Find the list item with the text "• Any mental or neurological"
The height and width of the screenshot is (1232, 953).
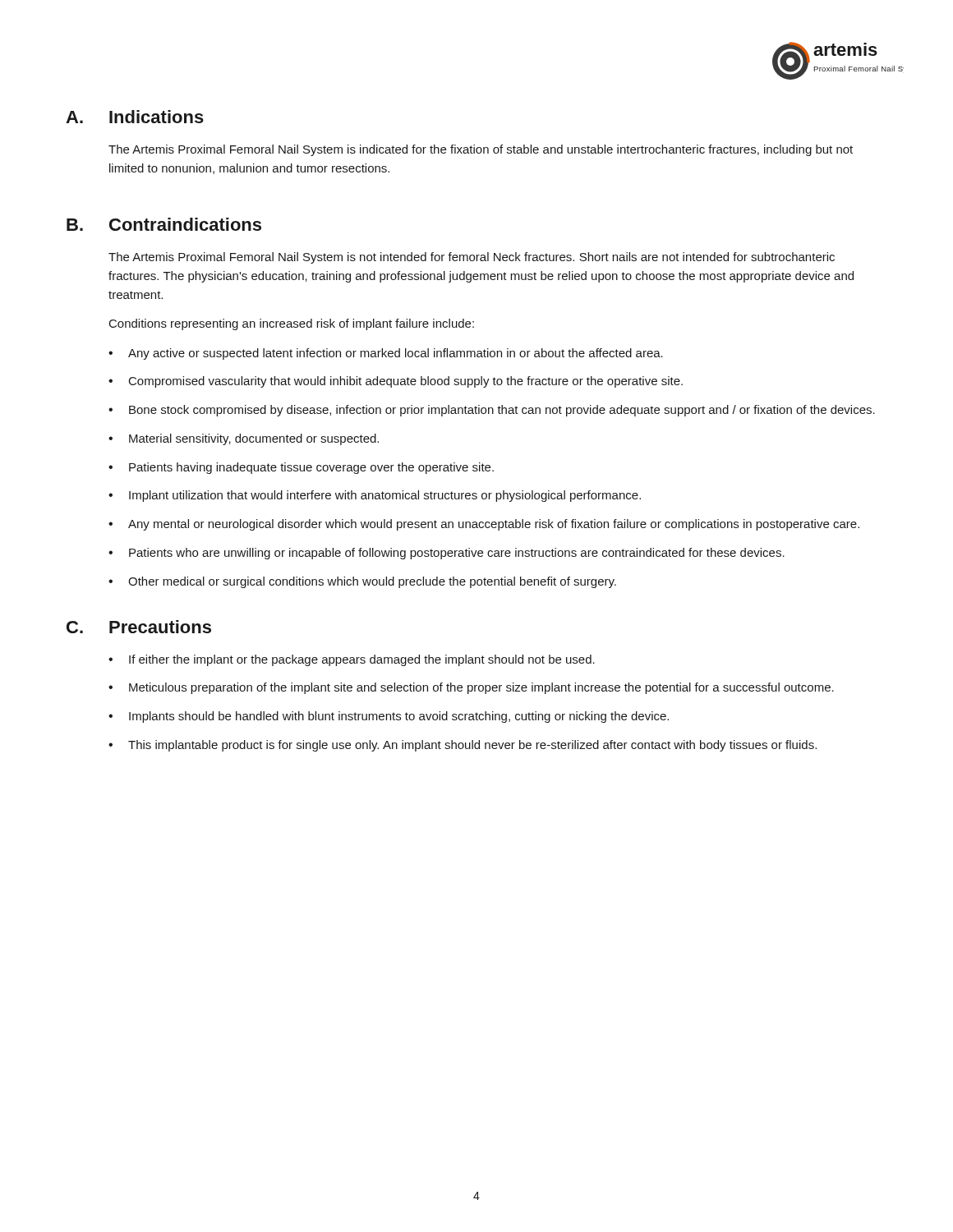click(x=498, y=525)
